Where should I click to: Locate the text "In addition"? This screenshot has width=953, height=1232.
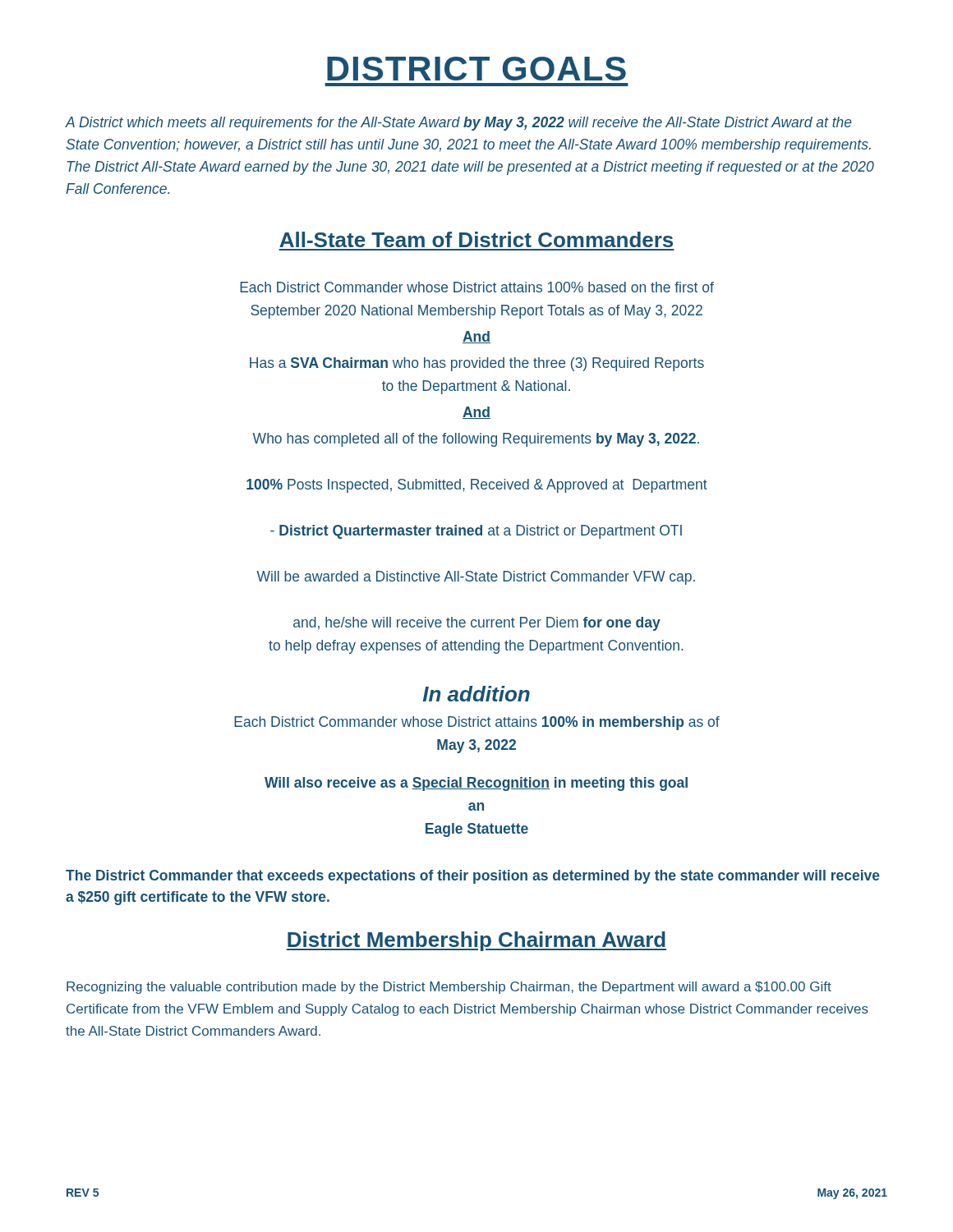tap(476, 694)
